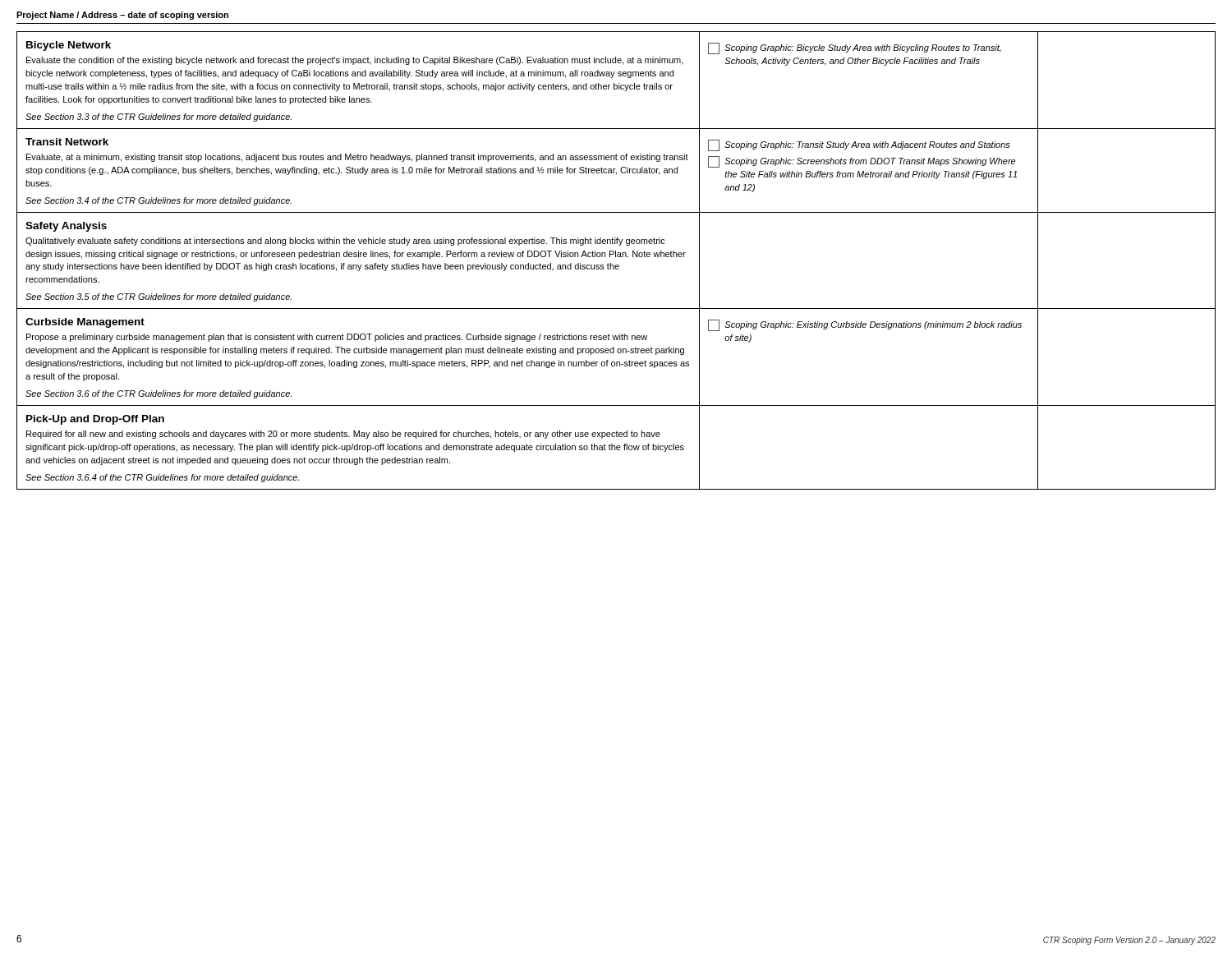
Task: Click the passage that begins "See Section 3.4 of the"
Action: 159,200
